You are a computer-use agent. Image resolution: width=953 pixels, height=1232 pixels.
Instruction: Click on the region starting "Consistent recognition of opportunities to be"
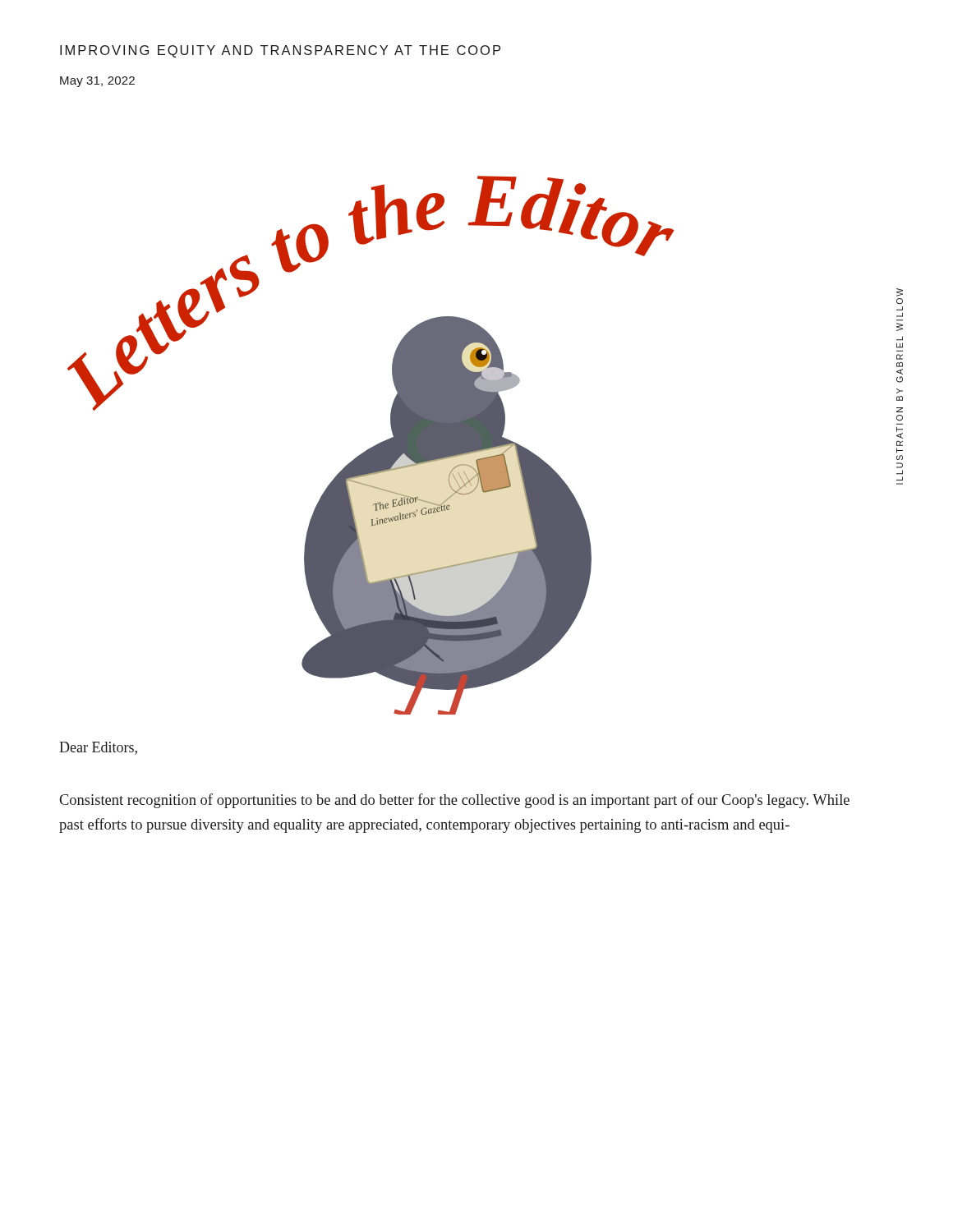tap(455, 812)
